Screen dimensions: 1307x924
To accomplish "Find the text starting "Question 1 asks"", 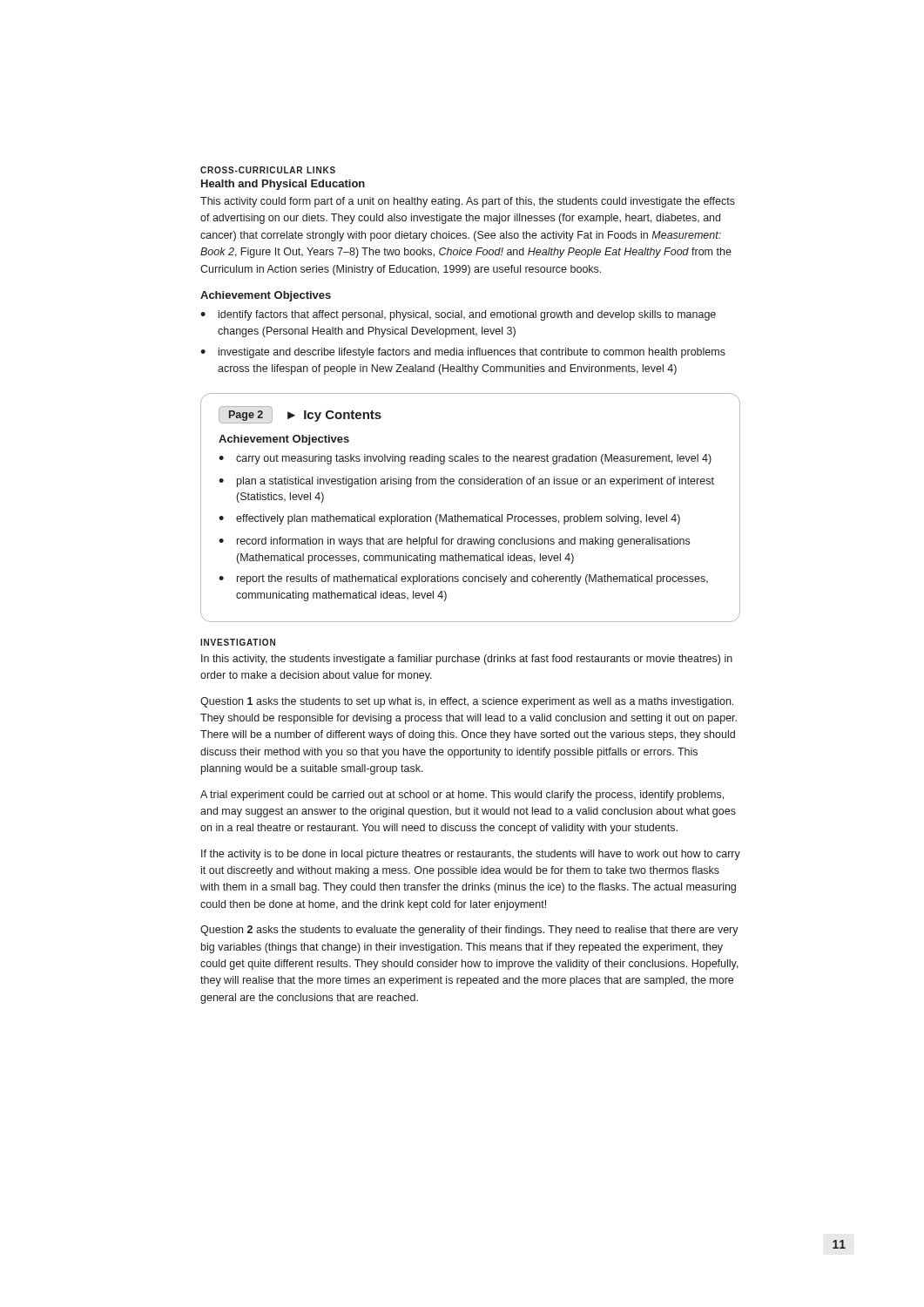I will pyautogui.click(x=469, y=735).
